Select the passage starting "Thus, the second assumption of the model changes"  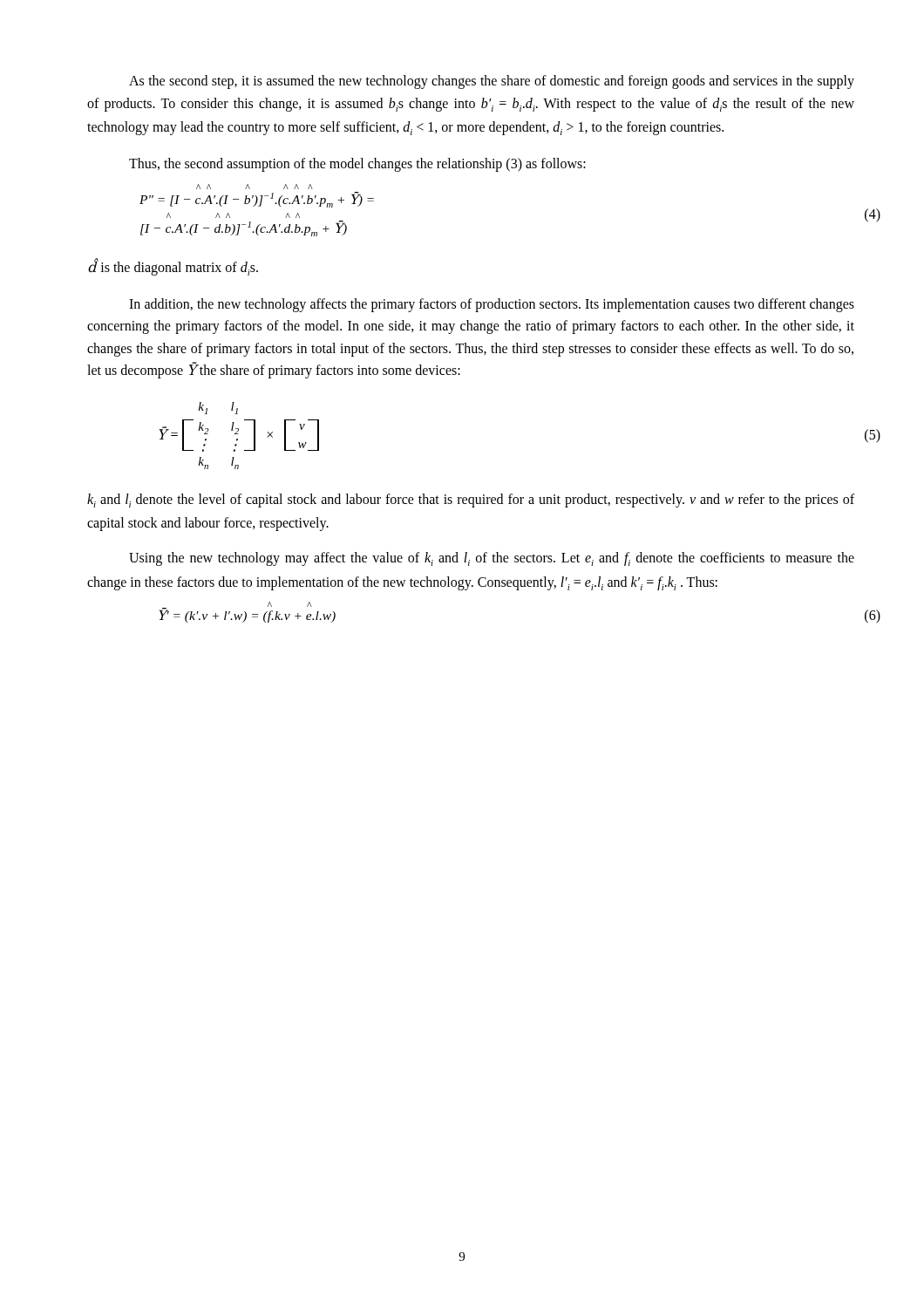click(x=471, y=164)
